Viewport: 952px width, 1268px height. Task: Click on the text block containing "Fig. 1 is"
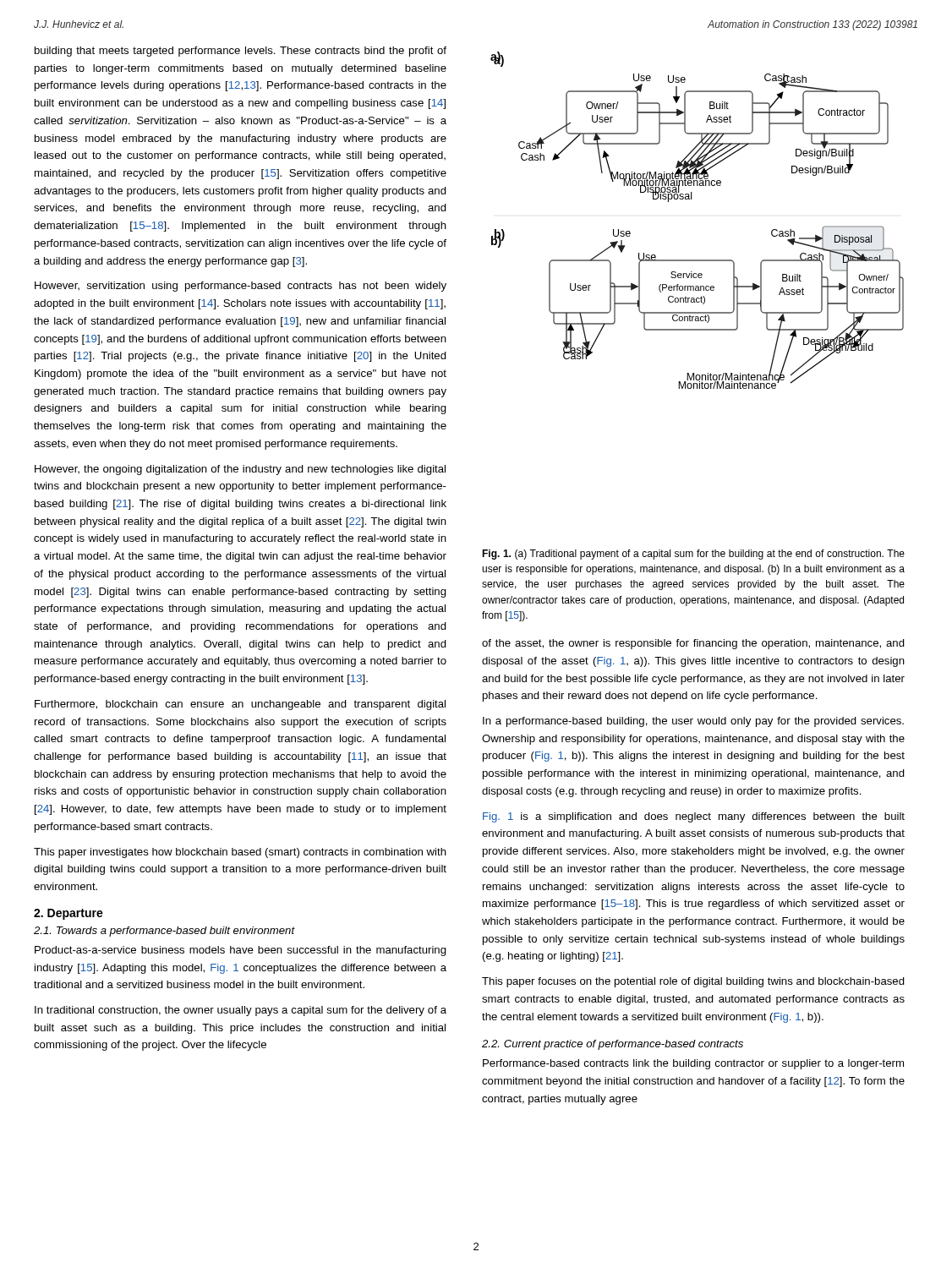[693, 886]
